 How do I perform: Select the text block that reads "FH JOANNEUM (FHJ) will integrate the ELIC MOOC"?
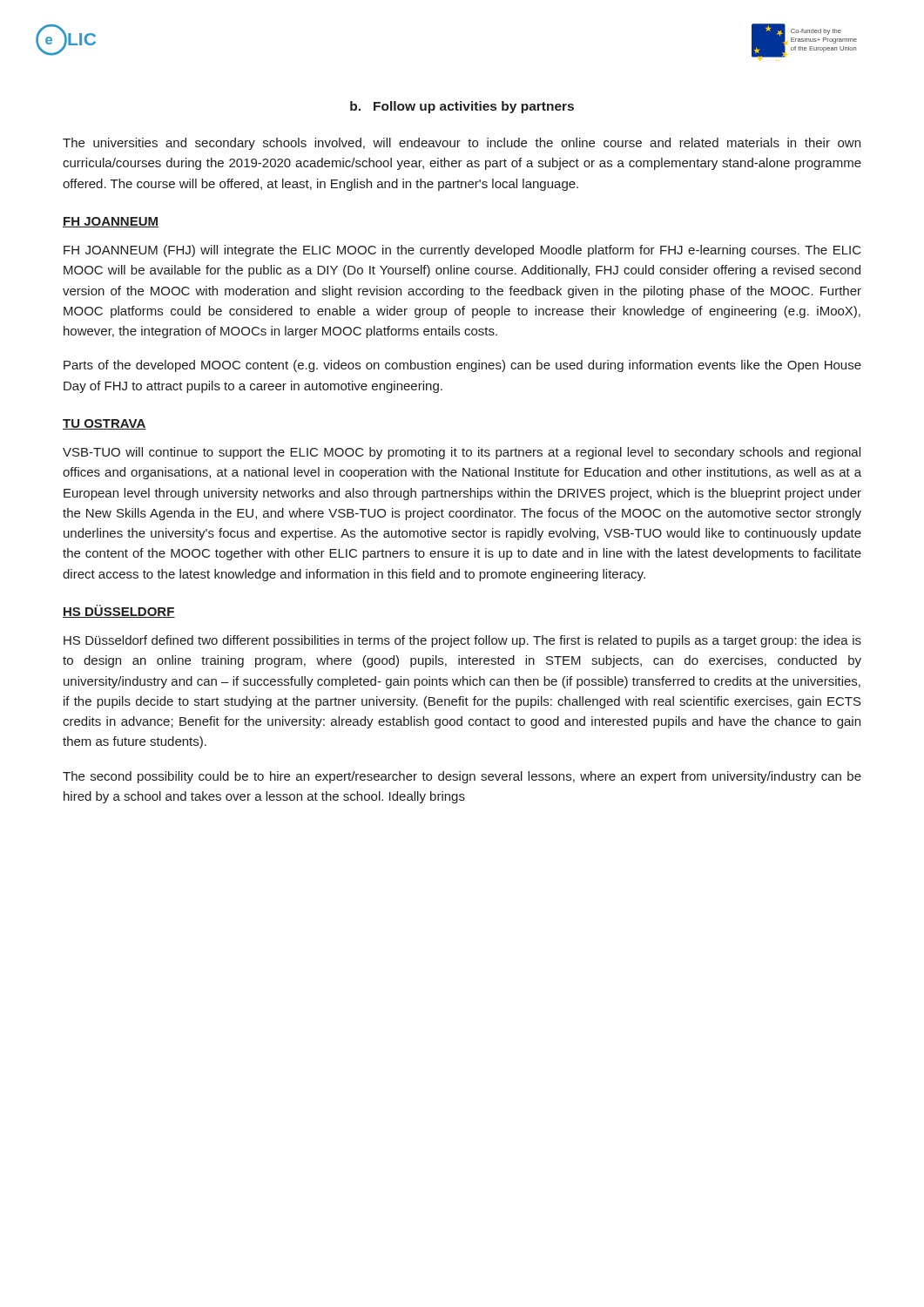coord(462,290)
